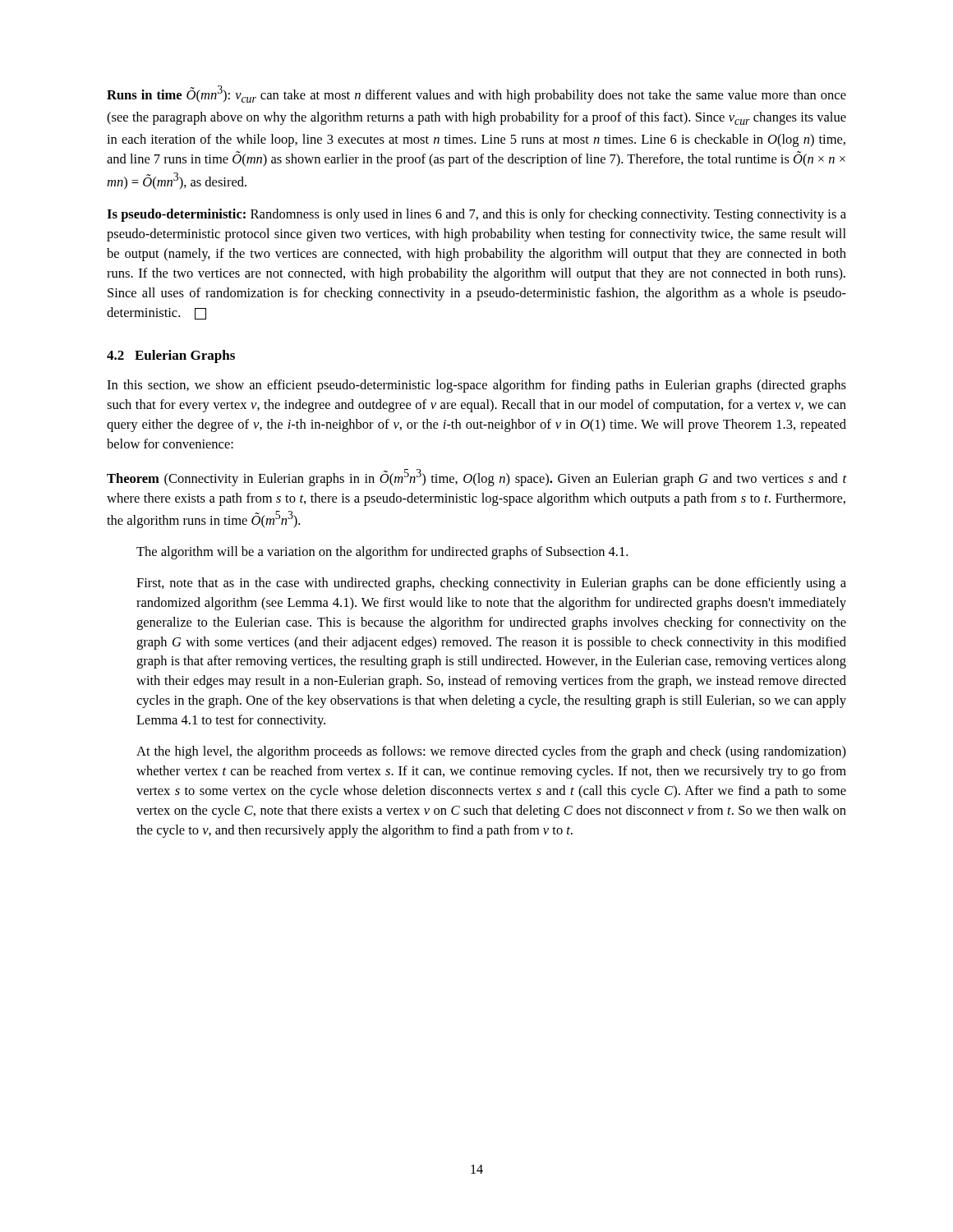The width and height of the screenshot is (953, 1232).
Task: Find the section header
Action: 171,355
